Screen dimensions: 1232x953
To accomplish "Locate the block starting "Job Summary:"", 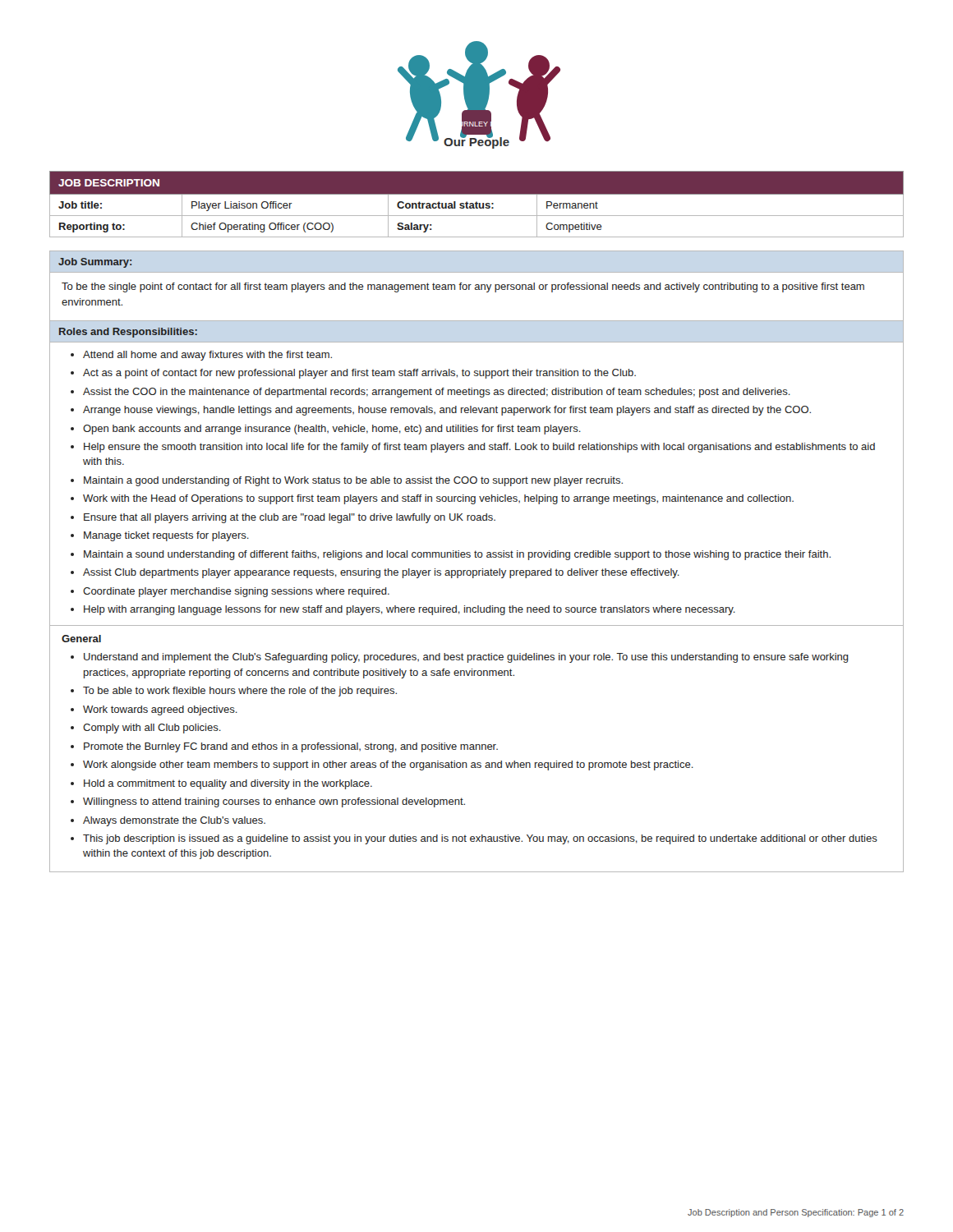I will pyautogui.click(x=95, y=262).
